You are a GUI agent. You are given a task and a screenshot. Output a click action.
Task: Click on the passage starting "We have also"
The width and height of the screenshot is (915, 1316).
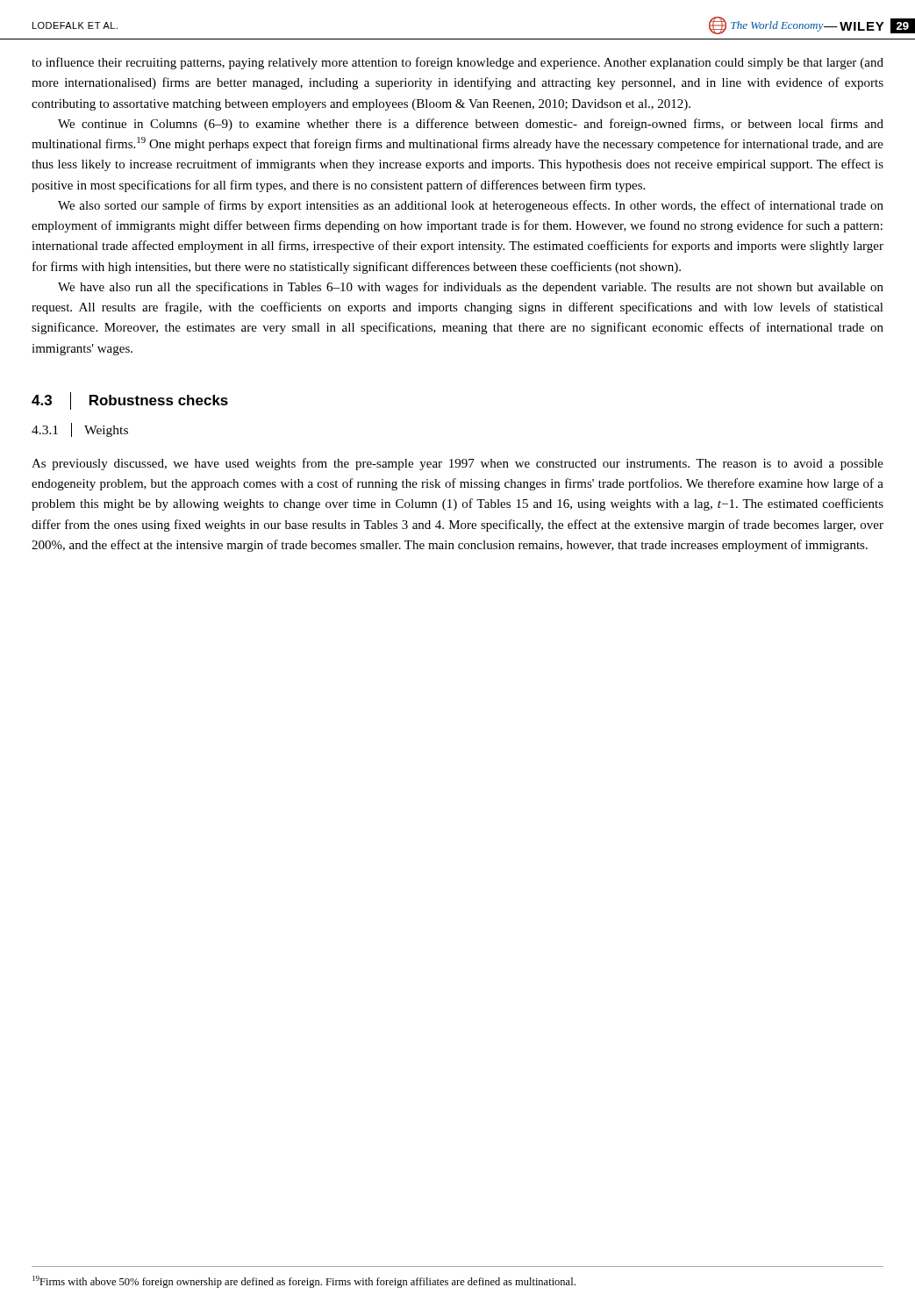click(458, 318)
